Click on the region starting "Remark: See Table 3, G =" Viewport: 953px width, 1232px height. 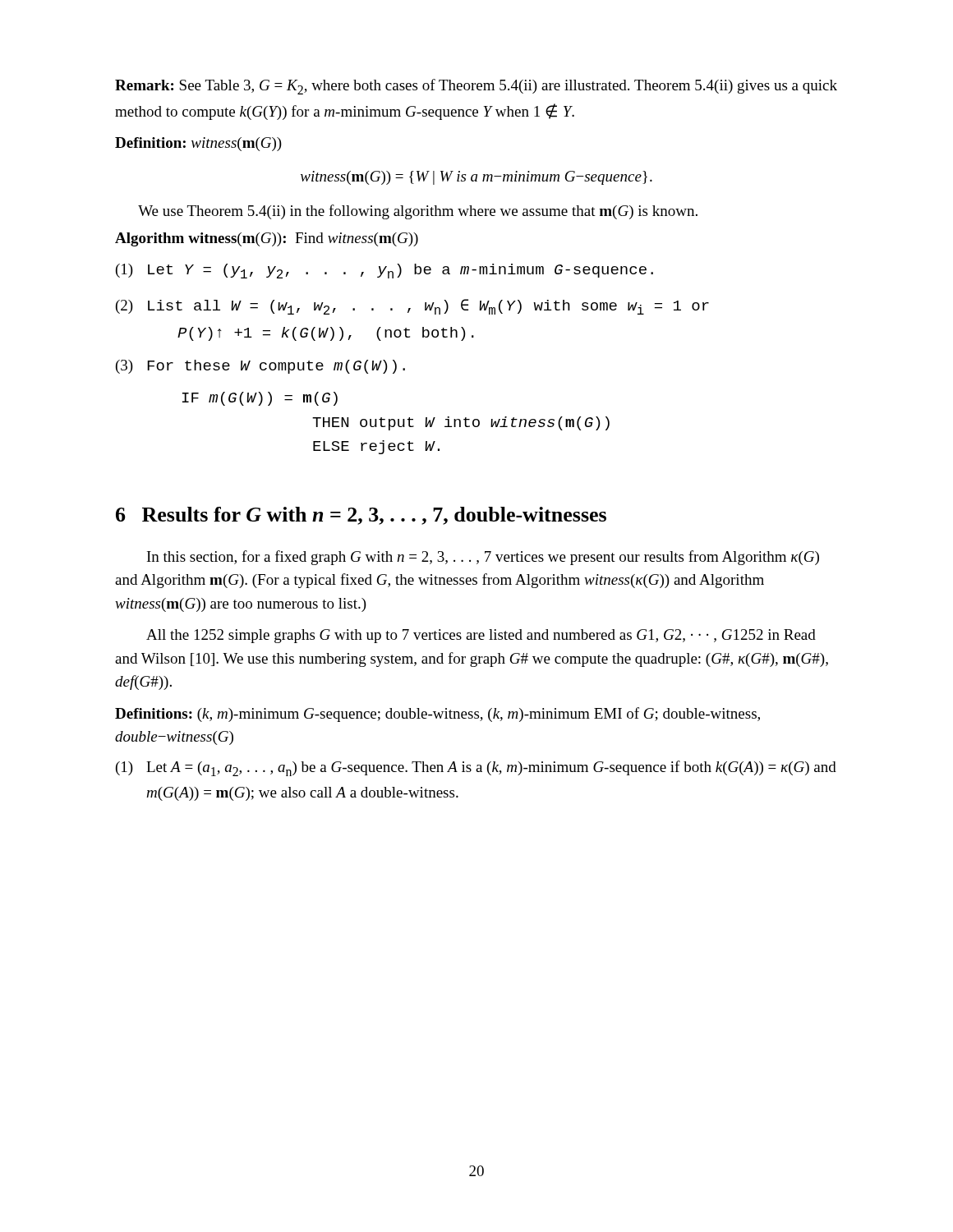click(476, 98)
